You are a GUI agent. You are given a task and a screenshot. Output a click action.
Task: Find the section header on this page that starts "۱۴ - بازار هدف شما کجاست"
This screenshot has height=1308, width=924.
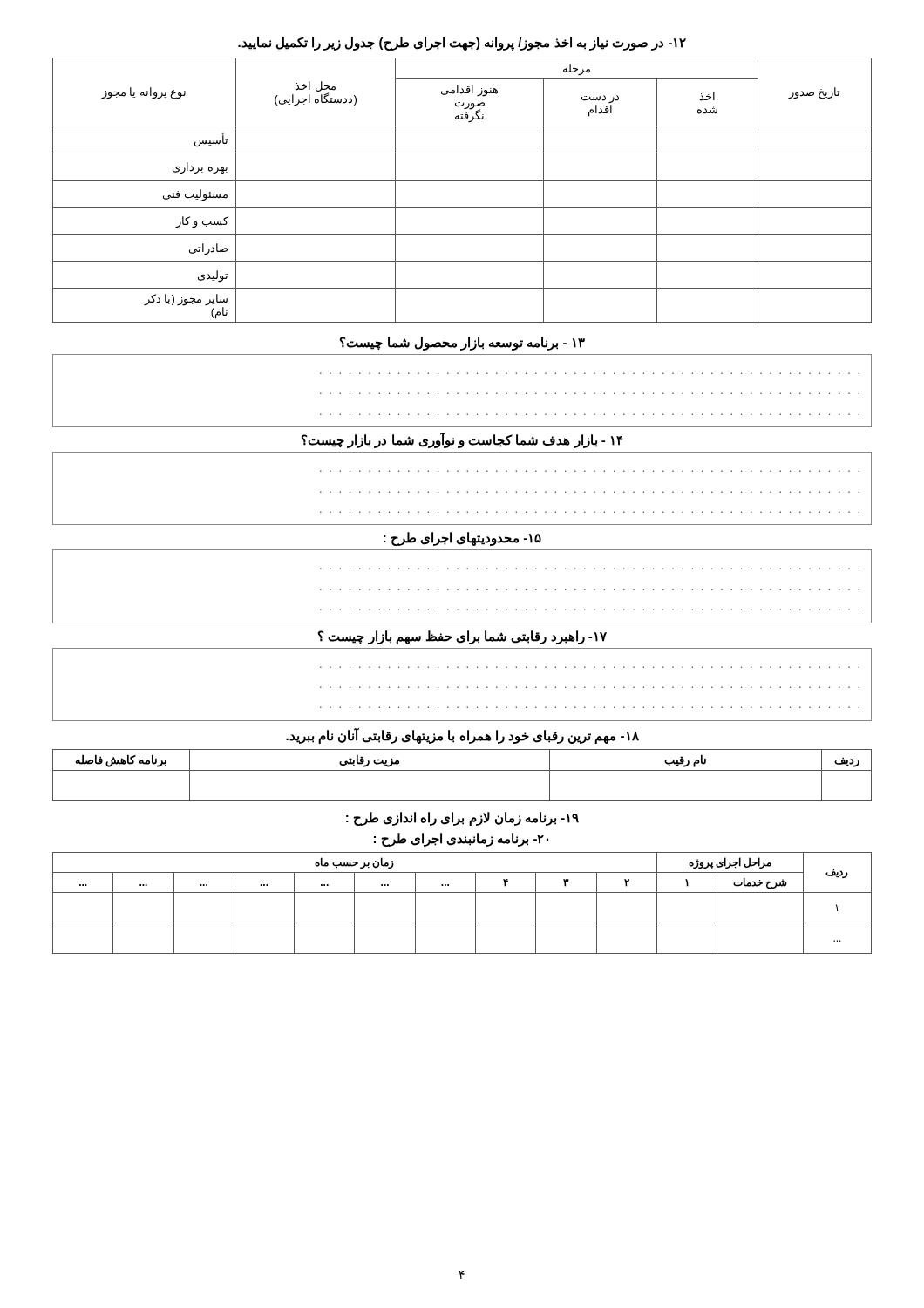point(462,440)
